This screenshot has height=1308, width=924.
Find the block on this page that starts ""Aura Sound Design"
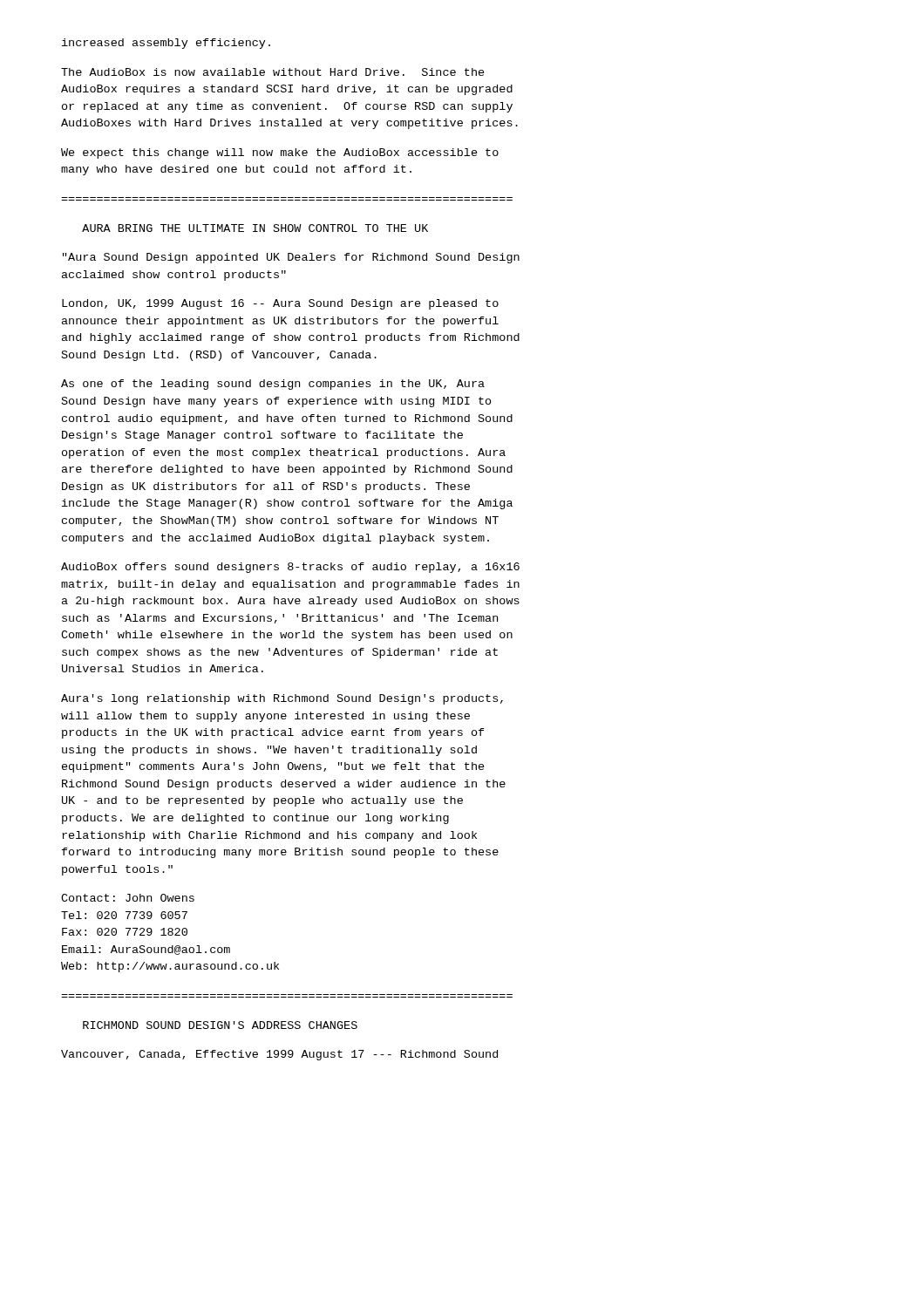tap(291, 266)
